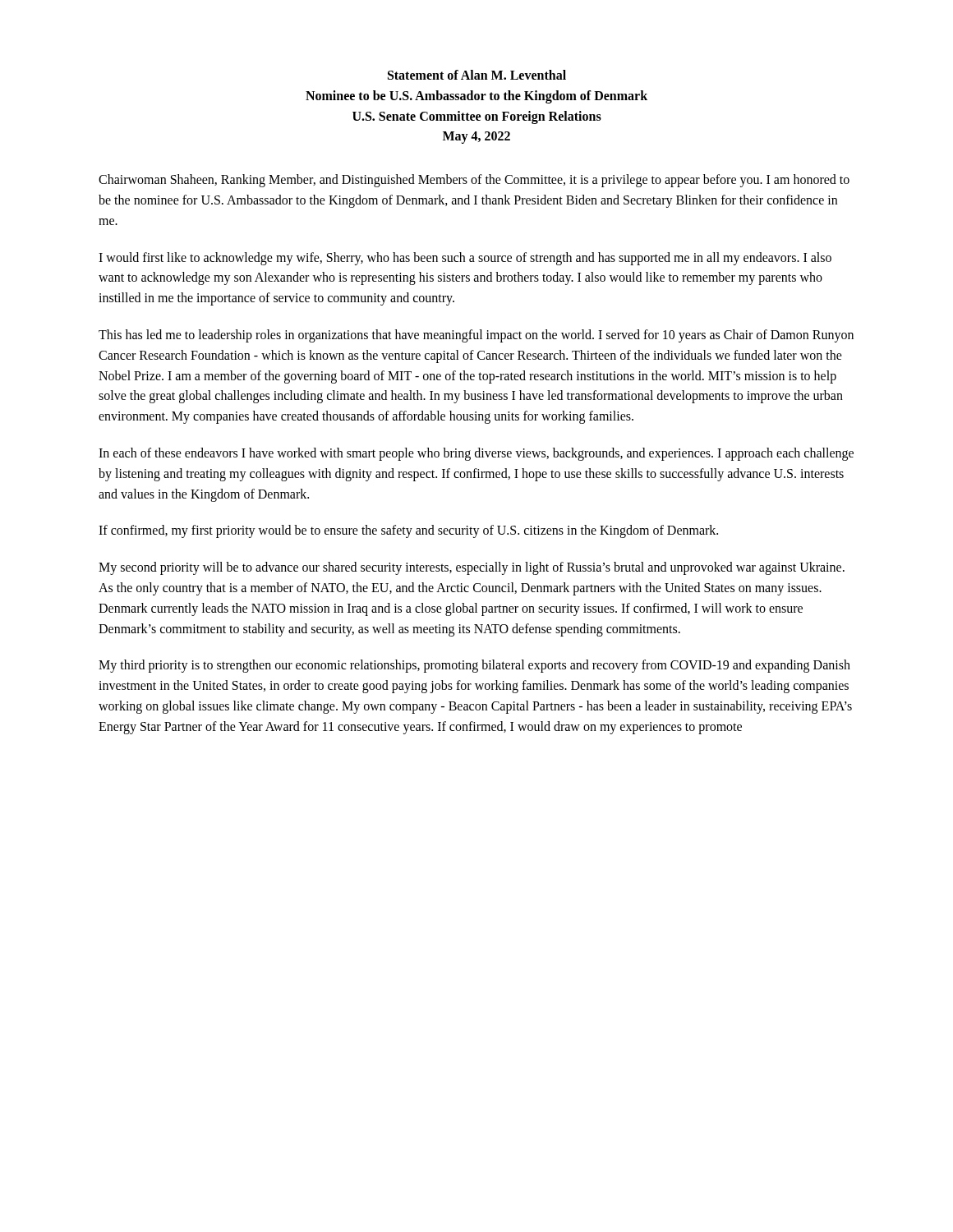Navigate to the element starting "This has led me to leadership roles"
The width and height of the screenshot is (953, 1232).
476,375
